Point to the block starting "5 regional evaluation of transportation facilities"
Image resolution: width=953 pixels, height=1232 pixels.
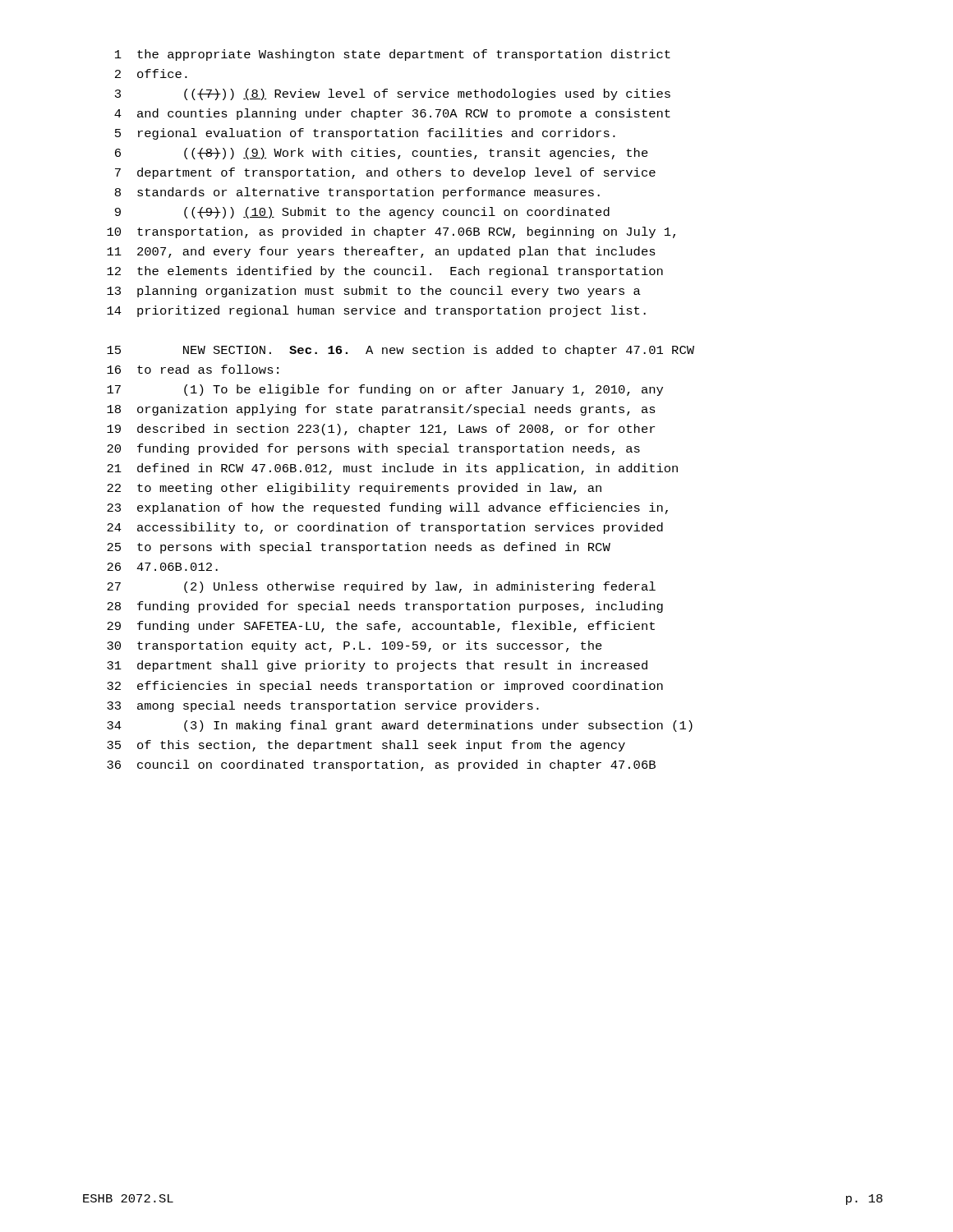(x=483, y=134)
